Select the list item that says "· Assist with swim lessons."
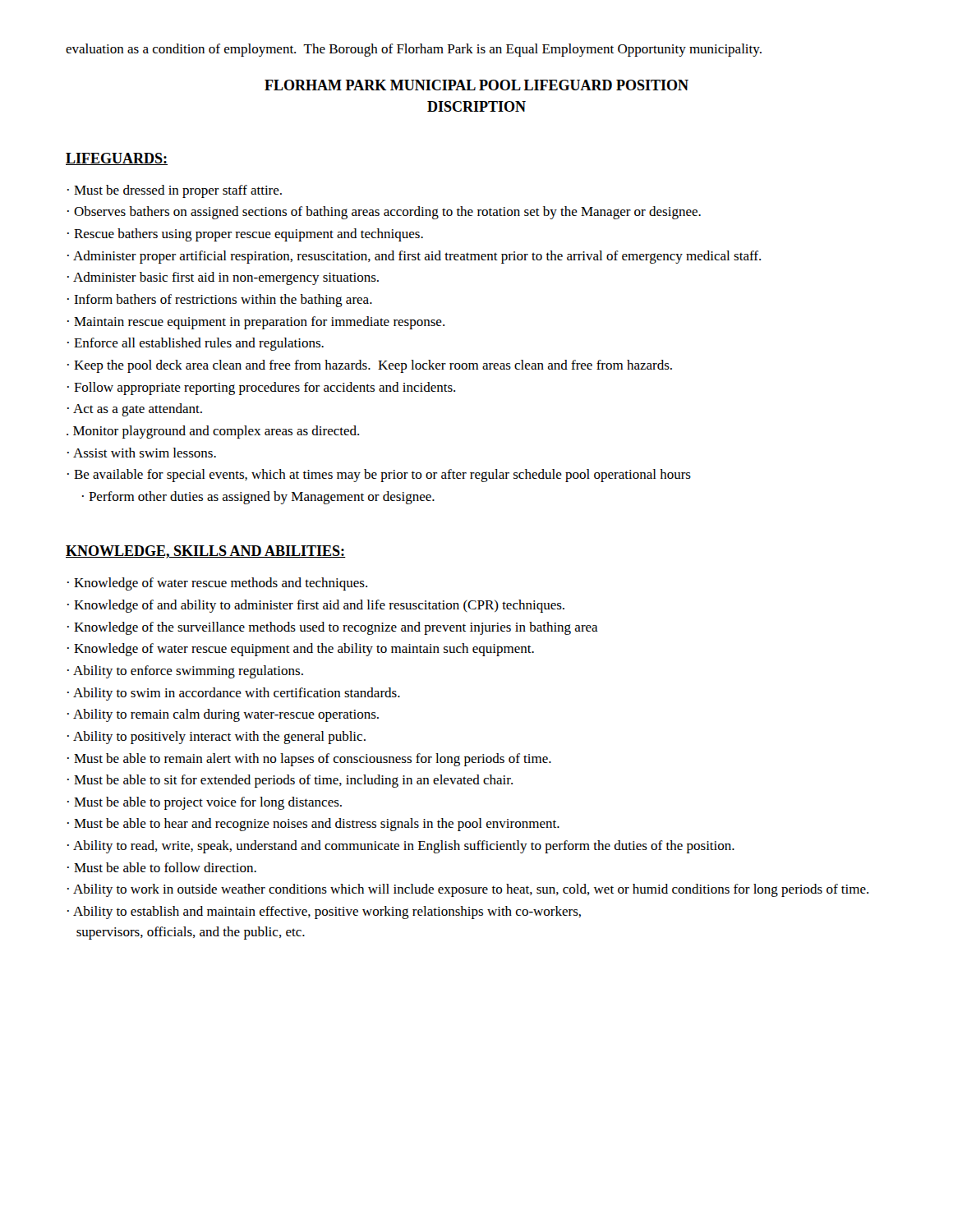The height and width of the screenshot is (1232, 953). pos(141,453)
